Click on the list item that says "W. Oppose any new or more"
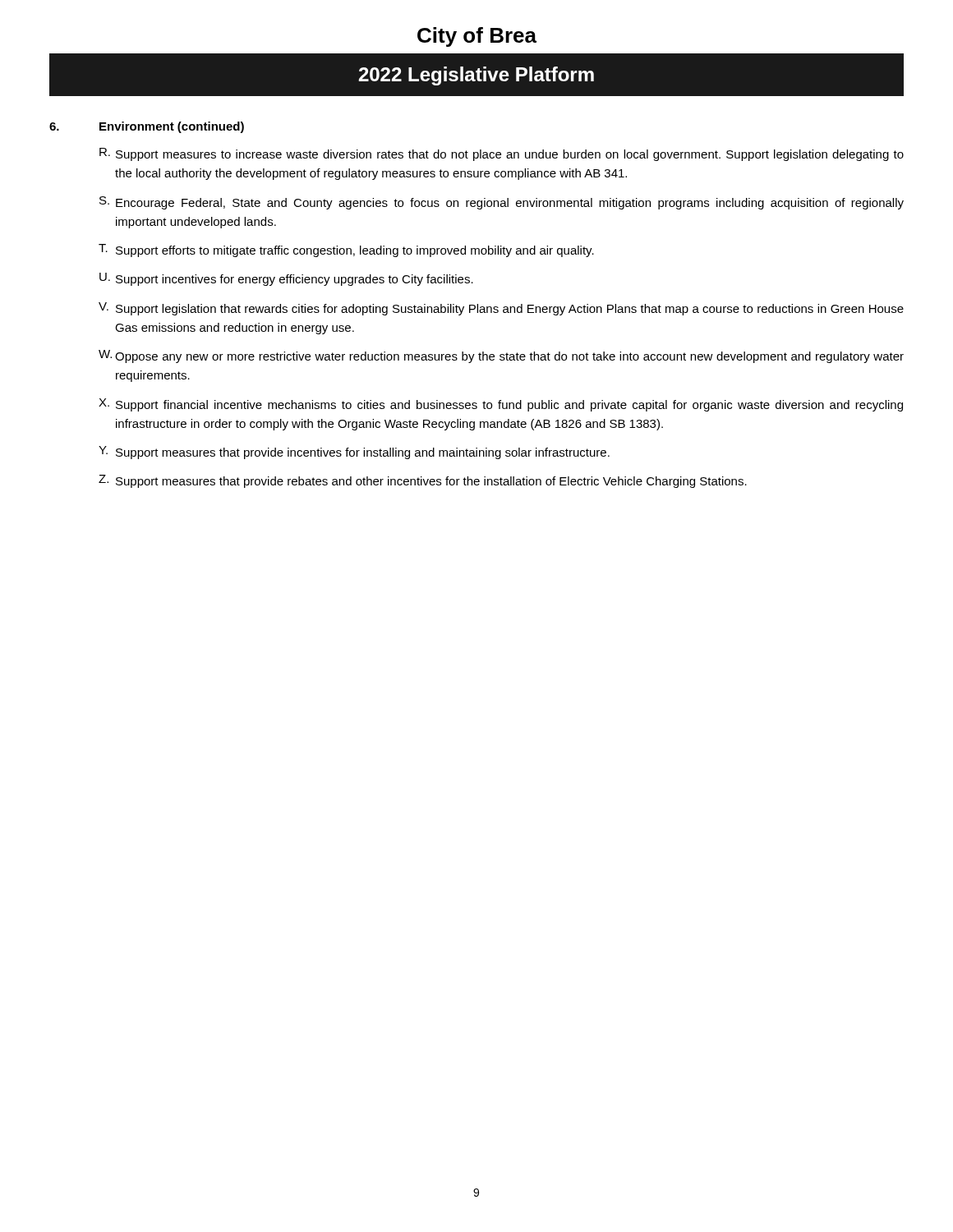This screenshot has width=953, height=1232. 476,366
